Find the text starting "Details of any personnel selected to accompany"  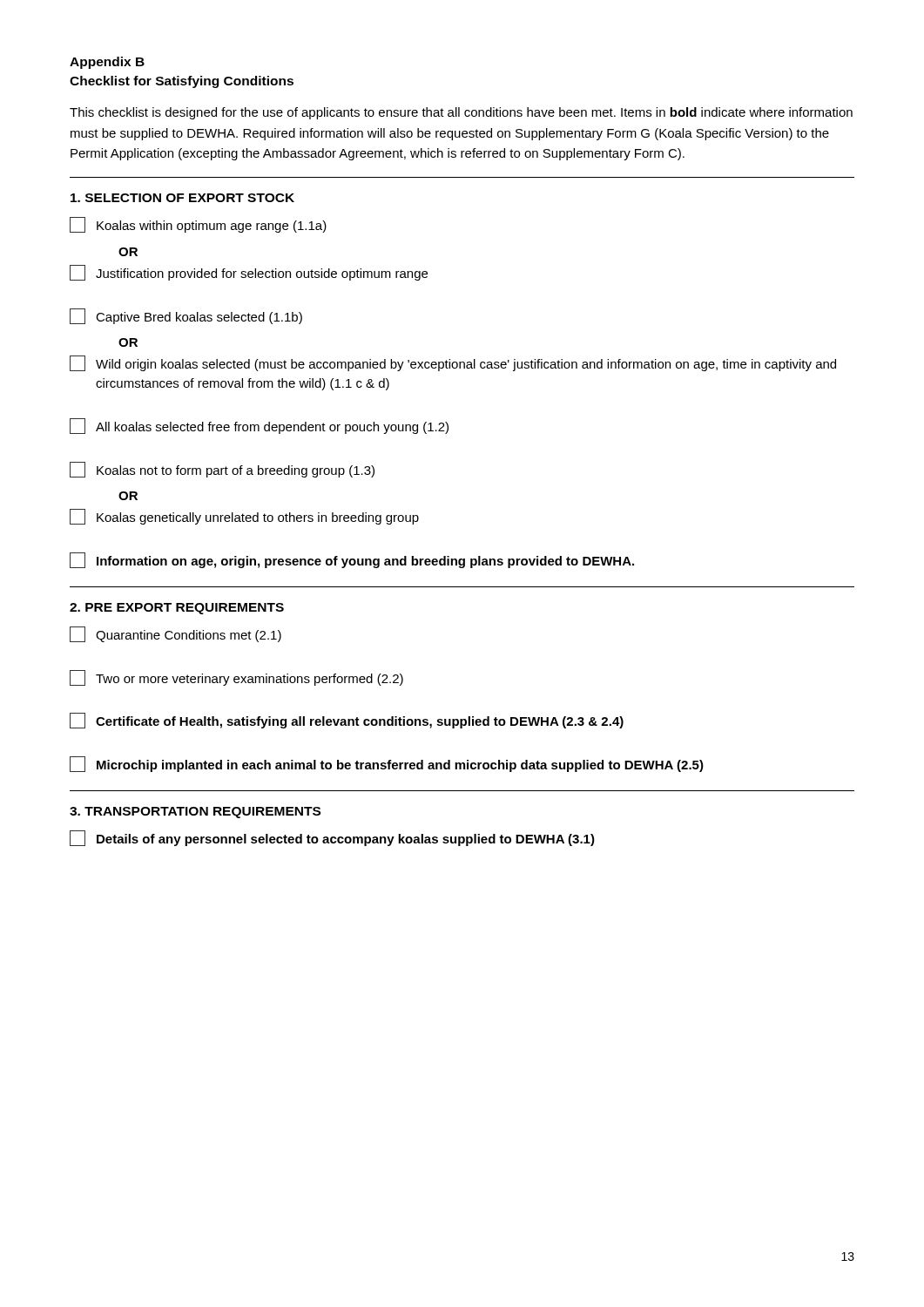pyautogui.click(x=462, y=839)
